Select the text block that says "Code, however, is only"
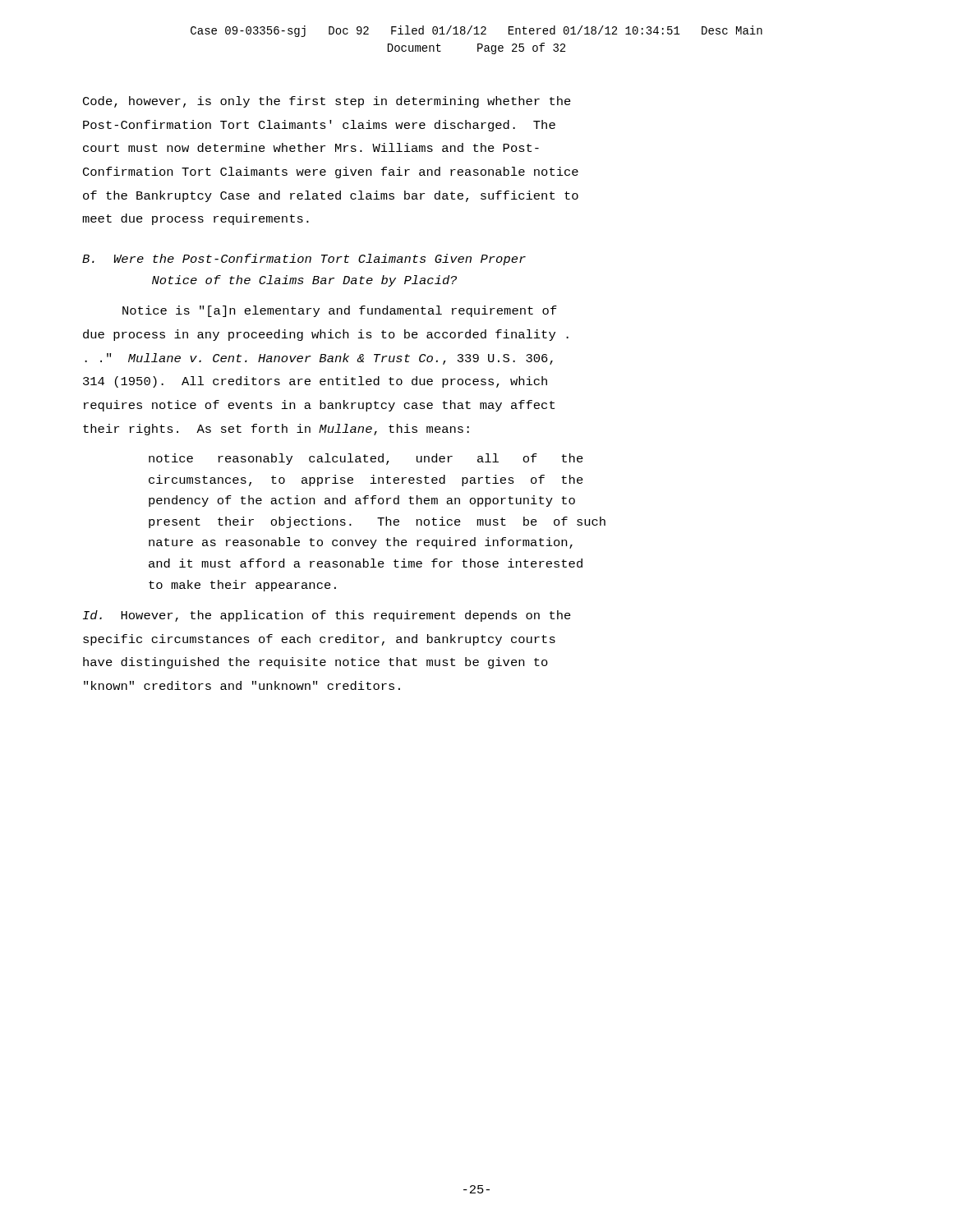 (x=331, y=161)
